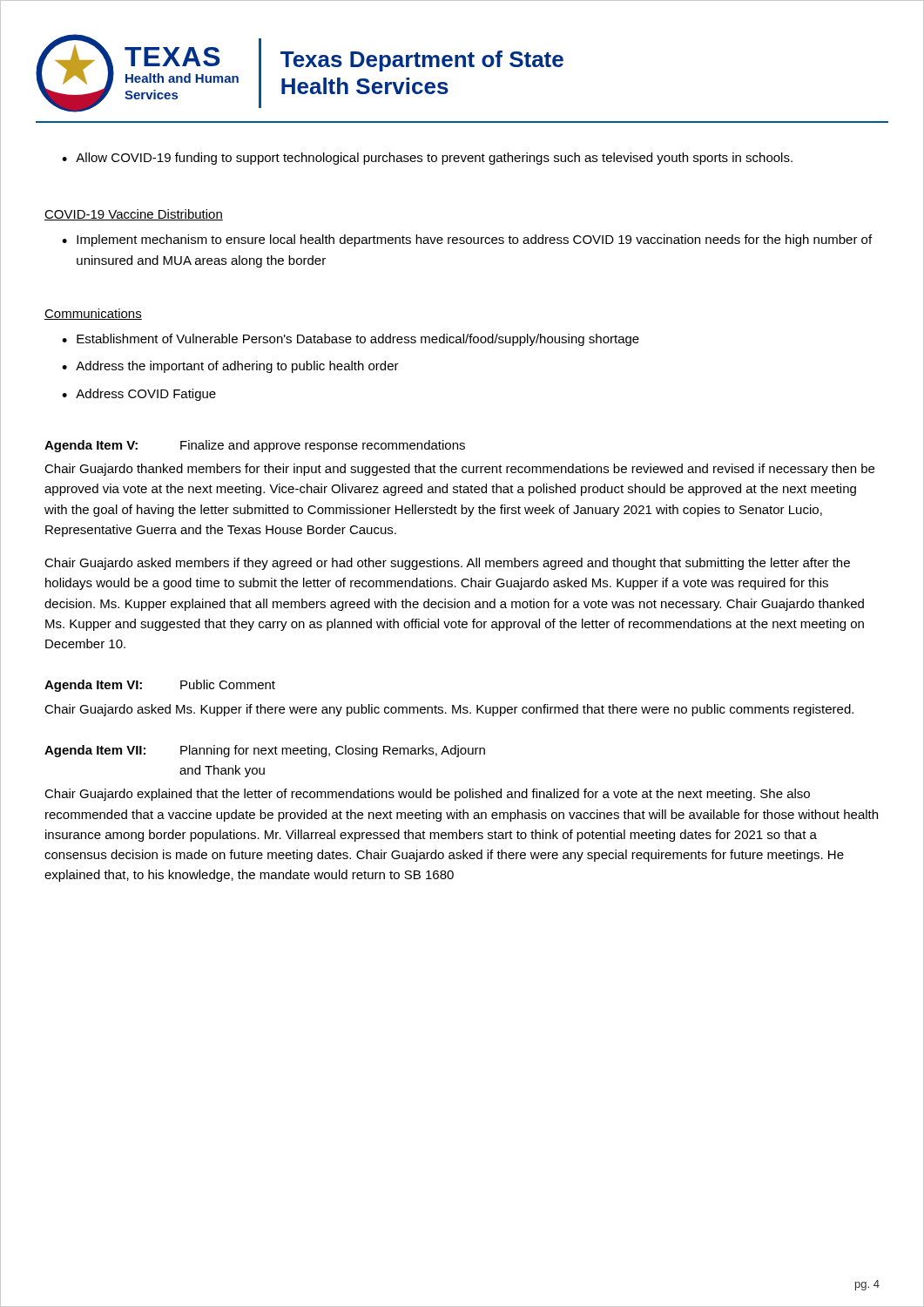Viewport: 924px width, 1307px height.
Task: Point to "COVID-19 Vaccine Distribution"
Action: pyautogui.click(x=134, y=214)
